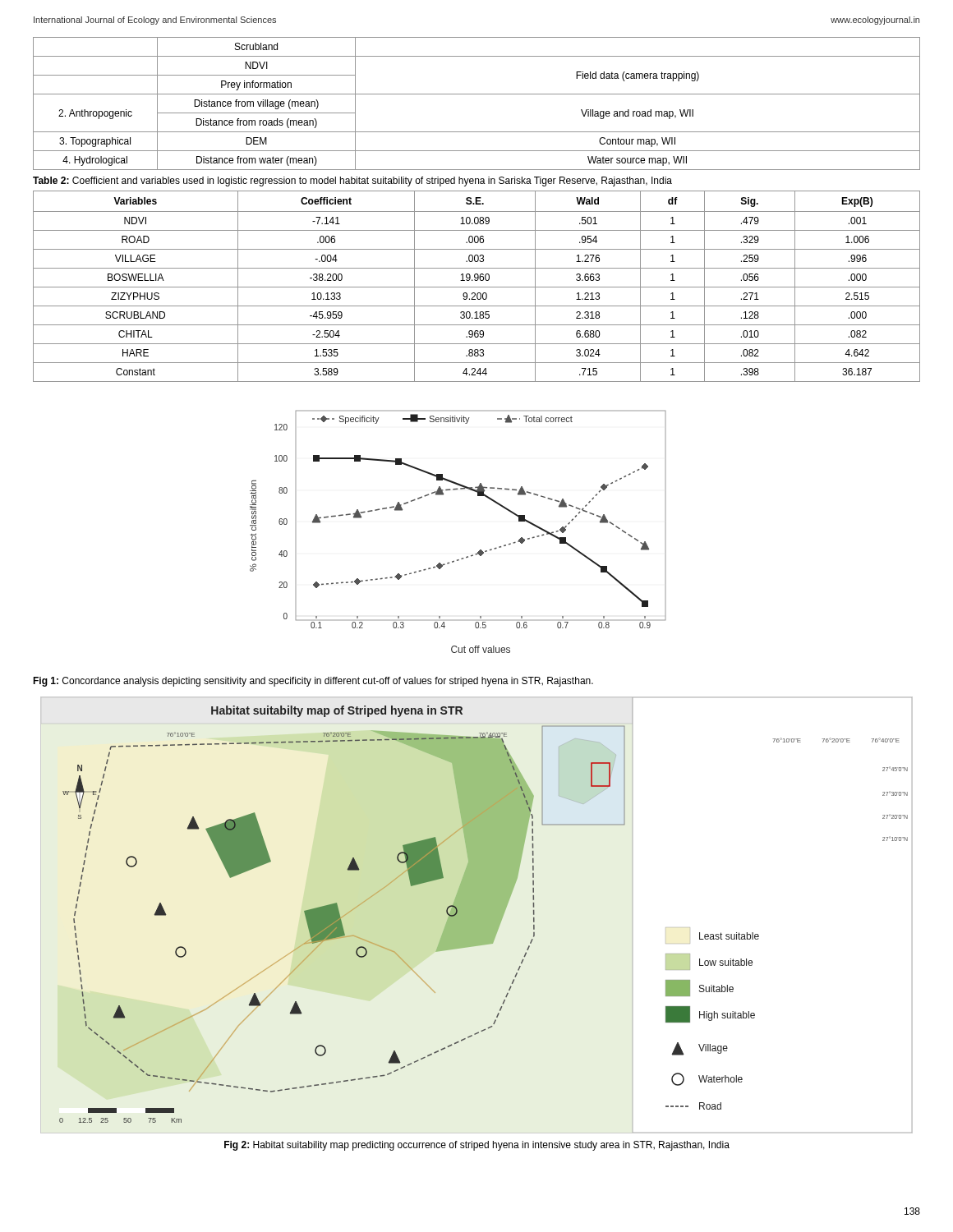
Task: Click on the line chart
Action: (x=476, y=531)
